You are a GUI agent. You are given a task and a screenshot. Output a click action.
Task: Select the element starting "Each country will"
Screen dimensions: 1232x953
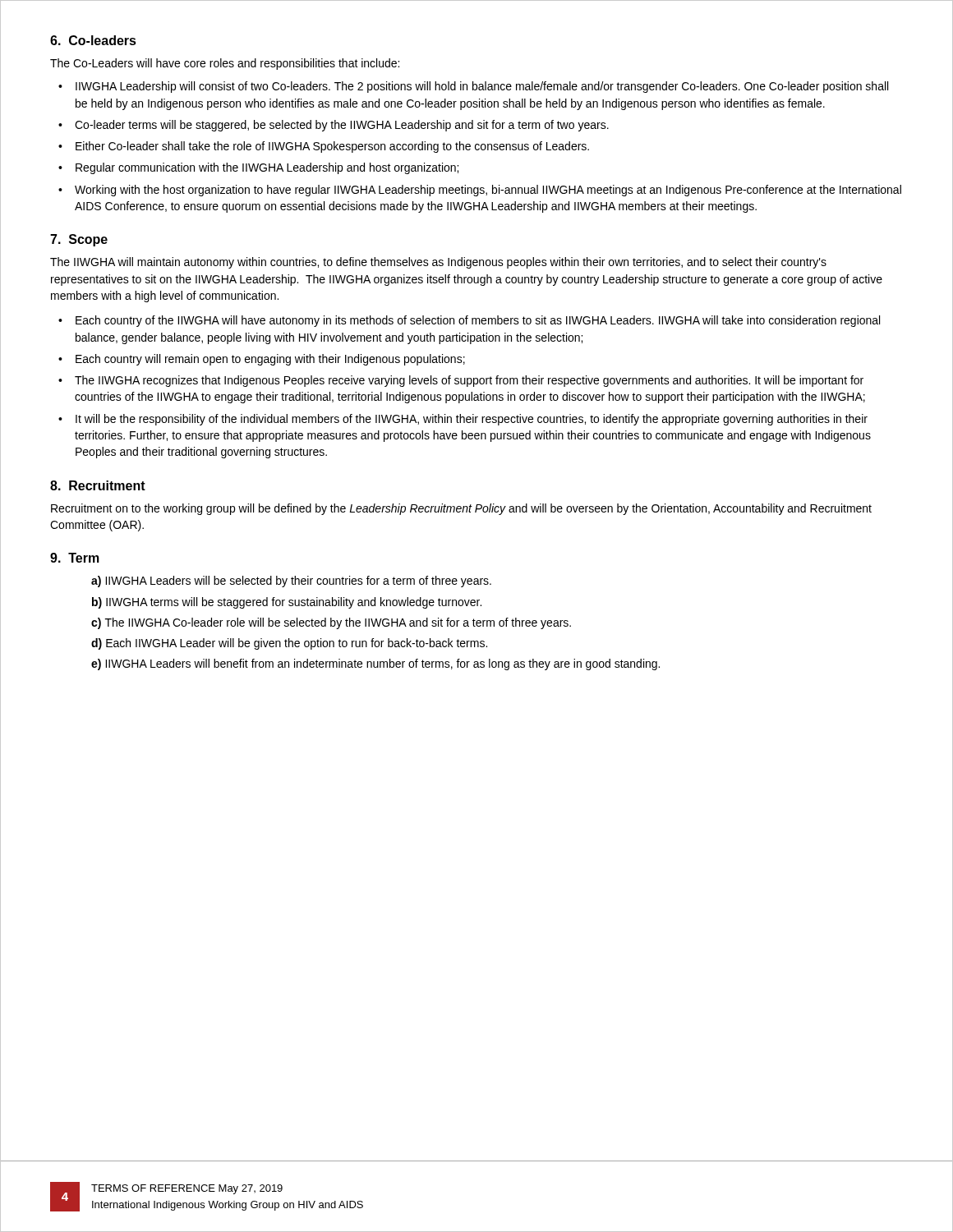[270, 359]
